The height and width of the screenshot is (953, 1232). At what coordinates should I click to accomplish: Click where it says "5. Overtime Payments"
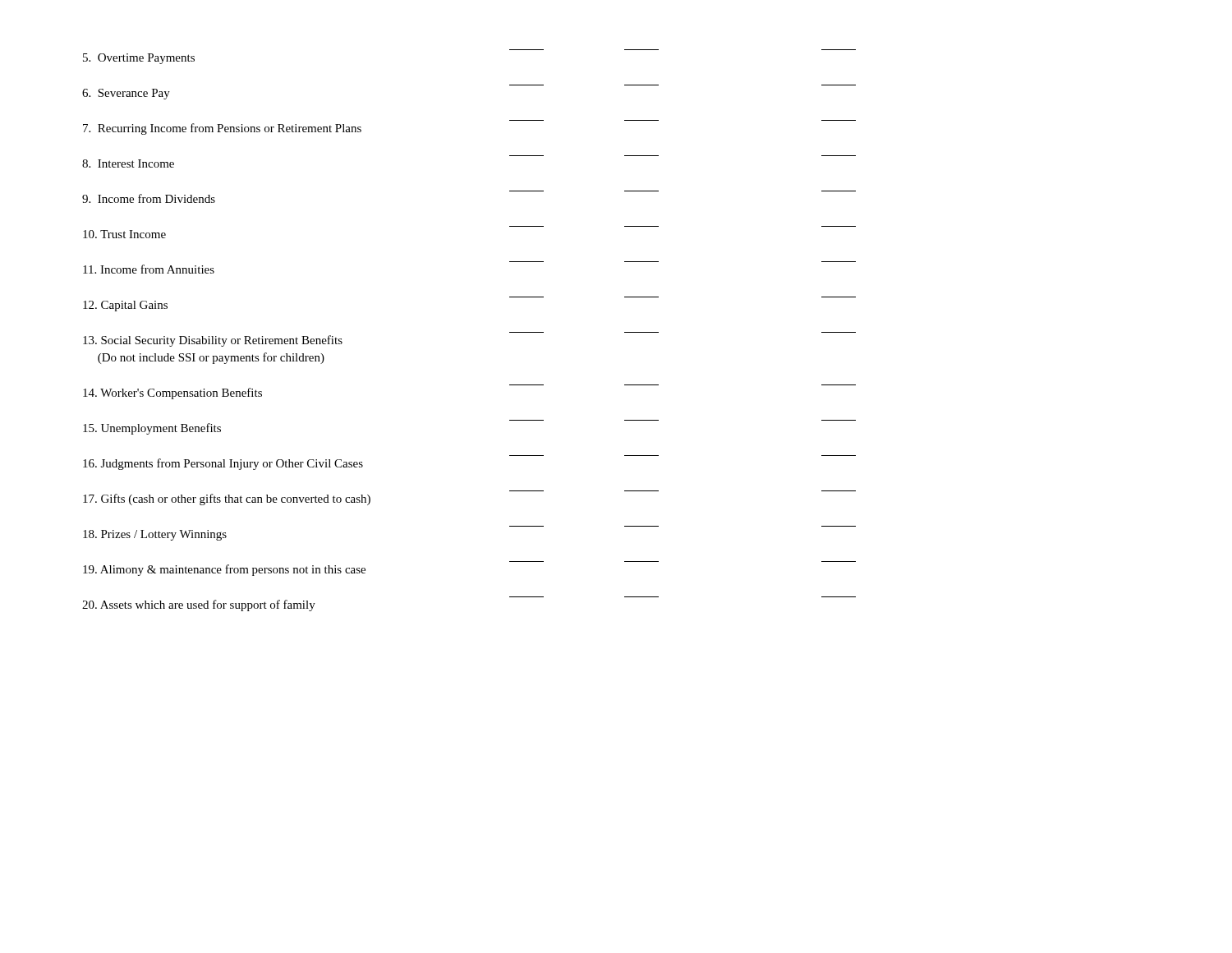(513, 58)
